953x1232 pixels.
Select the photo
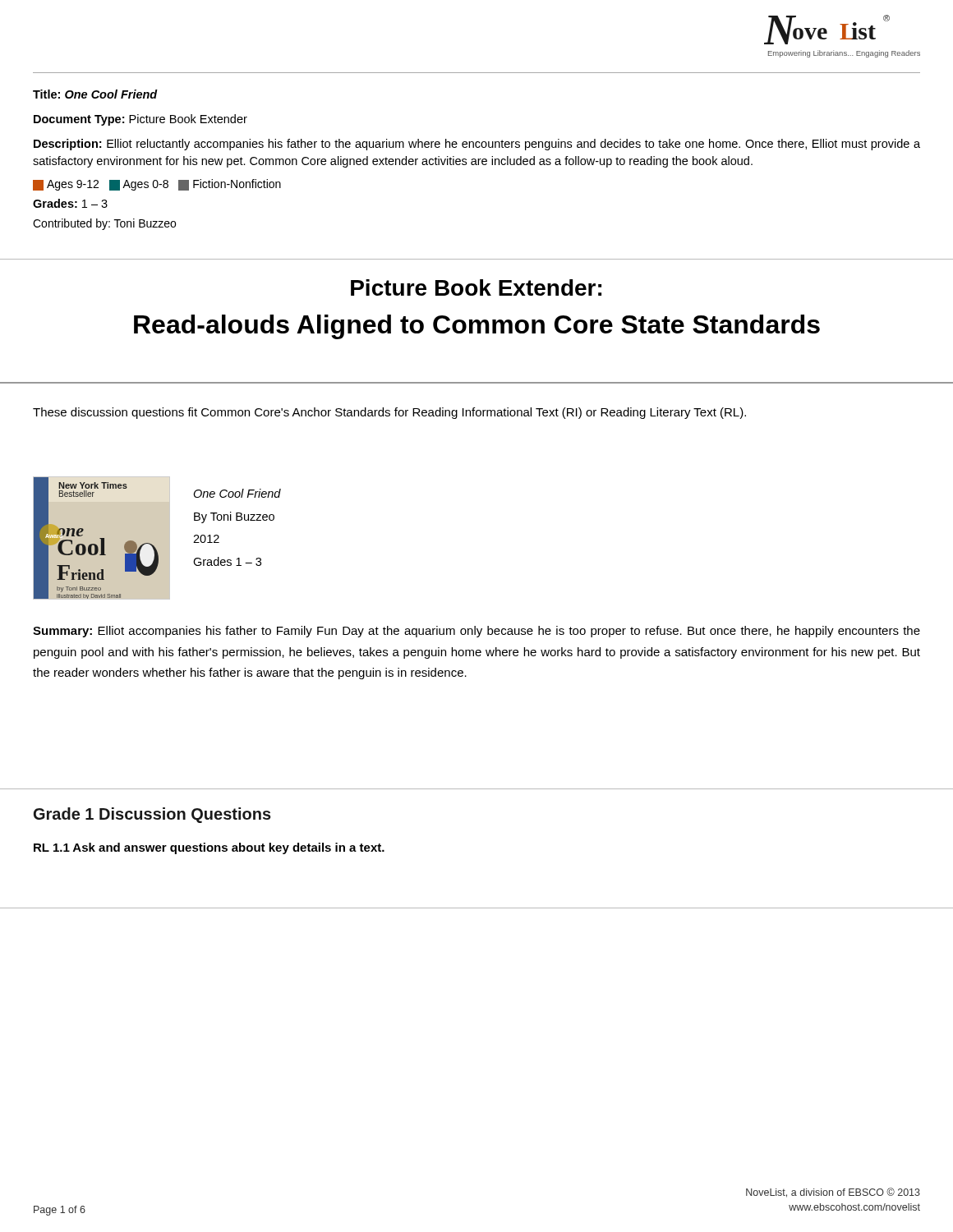pyautogui.click(x=101, y=538)
